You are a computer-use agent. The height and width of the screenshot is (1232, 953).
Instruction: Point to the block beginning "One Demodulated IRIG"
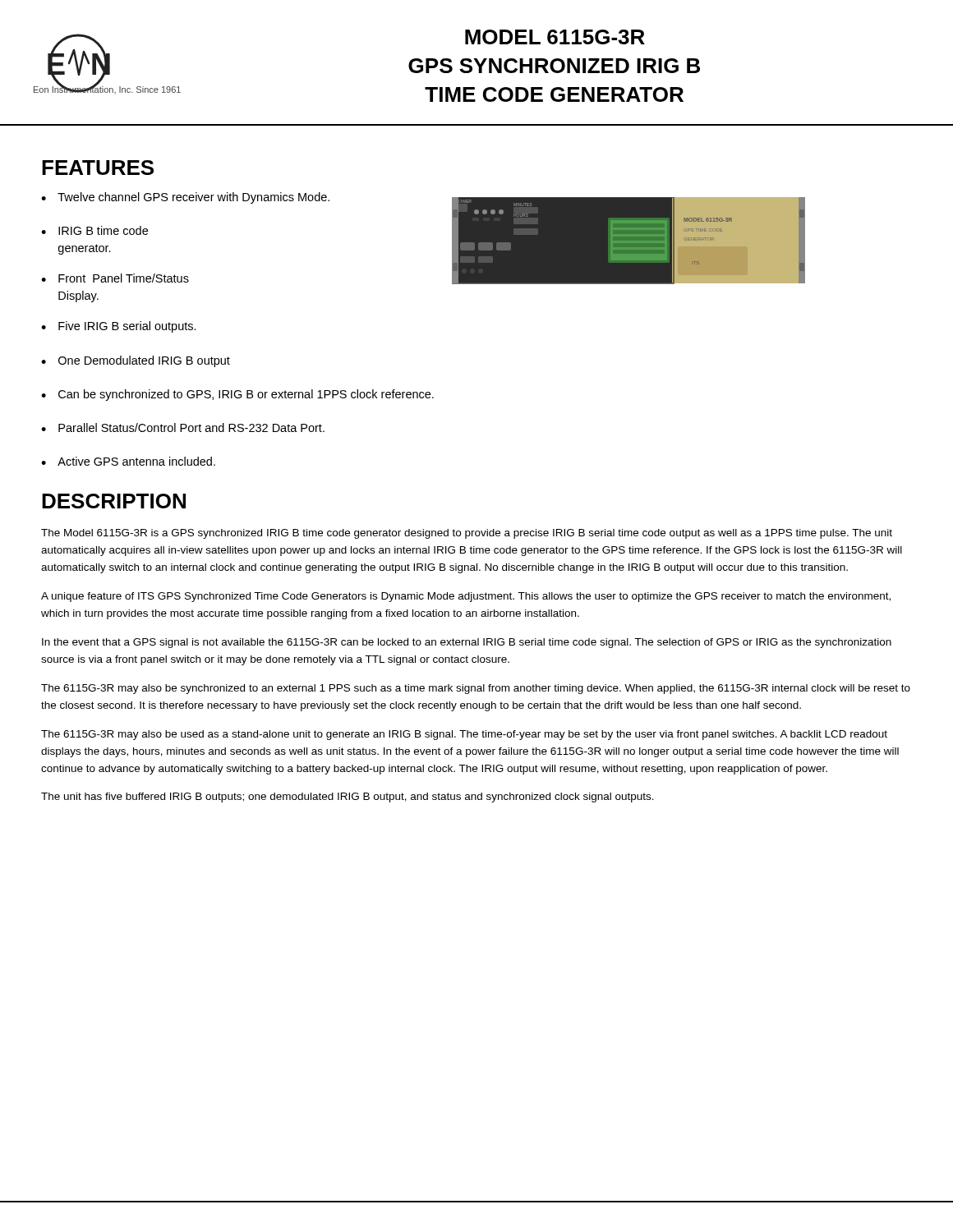tap(144, 360)
